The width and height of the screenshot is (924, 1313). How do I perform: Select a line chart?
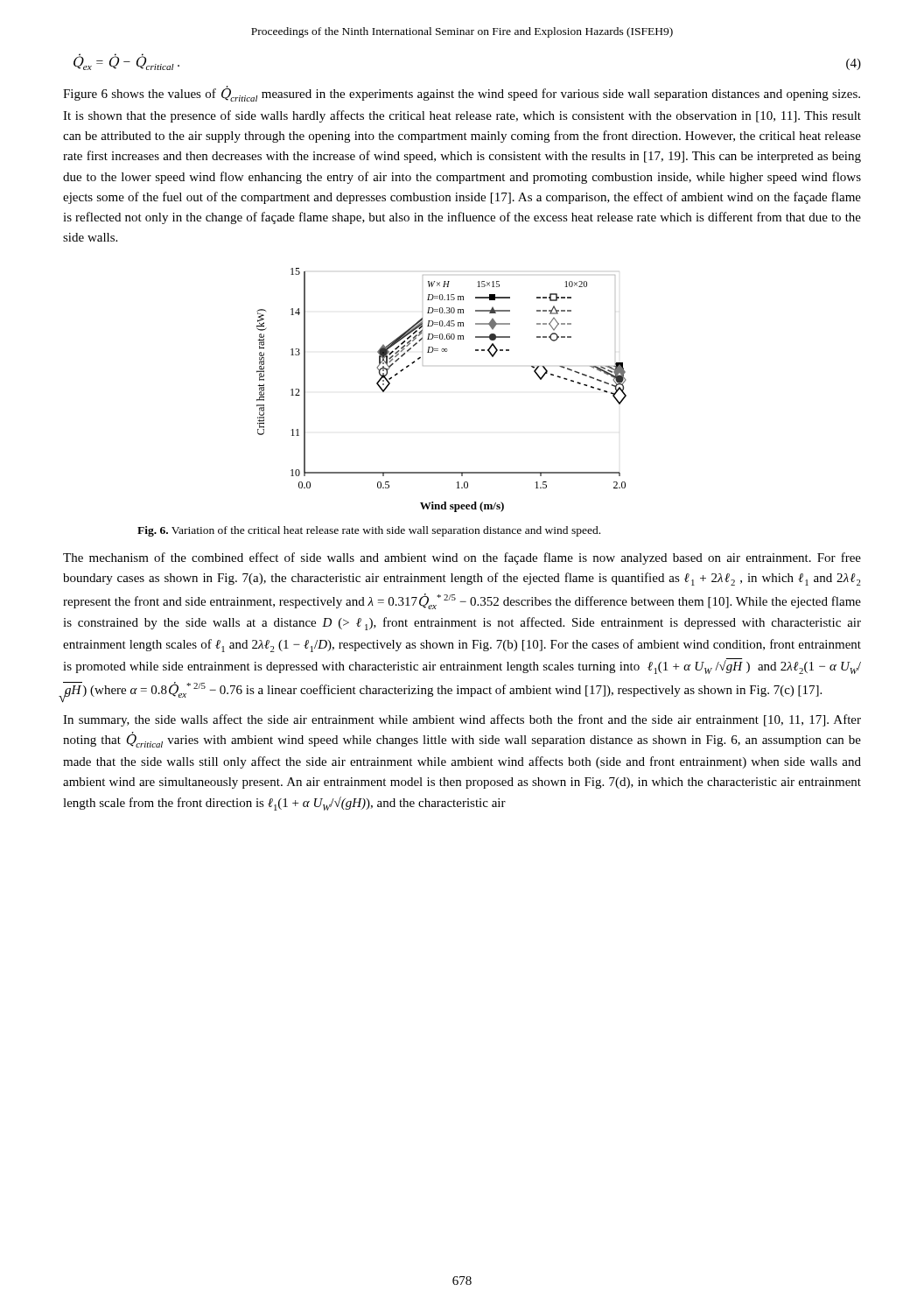coord(462,389)
